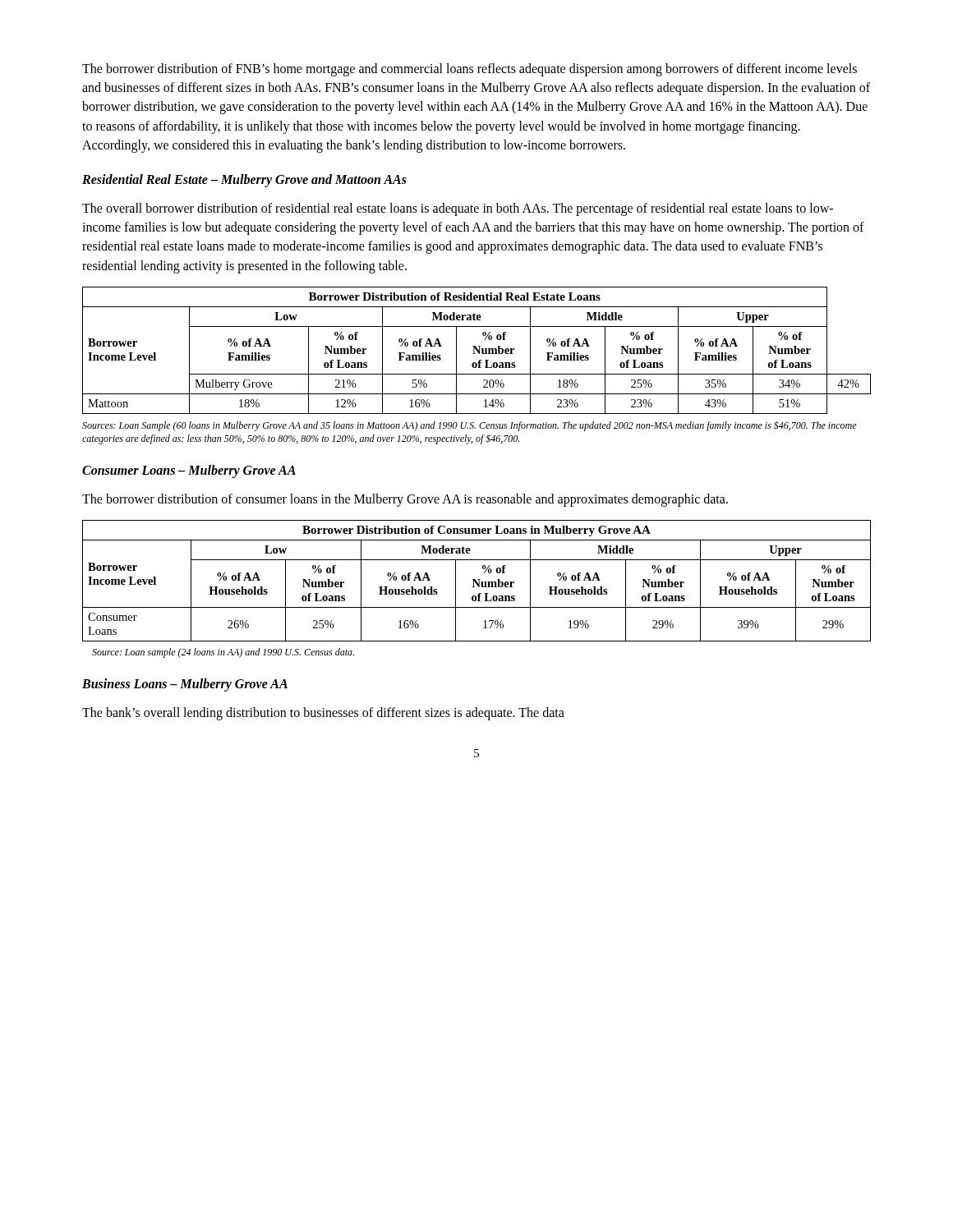The width and height of the screenshot is (953, 1232).
Task: Select the passage starting "Sources: Loan Sample (60 loans in Mulberry"
Action: pos(469,432)
